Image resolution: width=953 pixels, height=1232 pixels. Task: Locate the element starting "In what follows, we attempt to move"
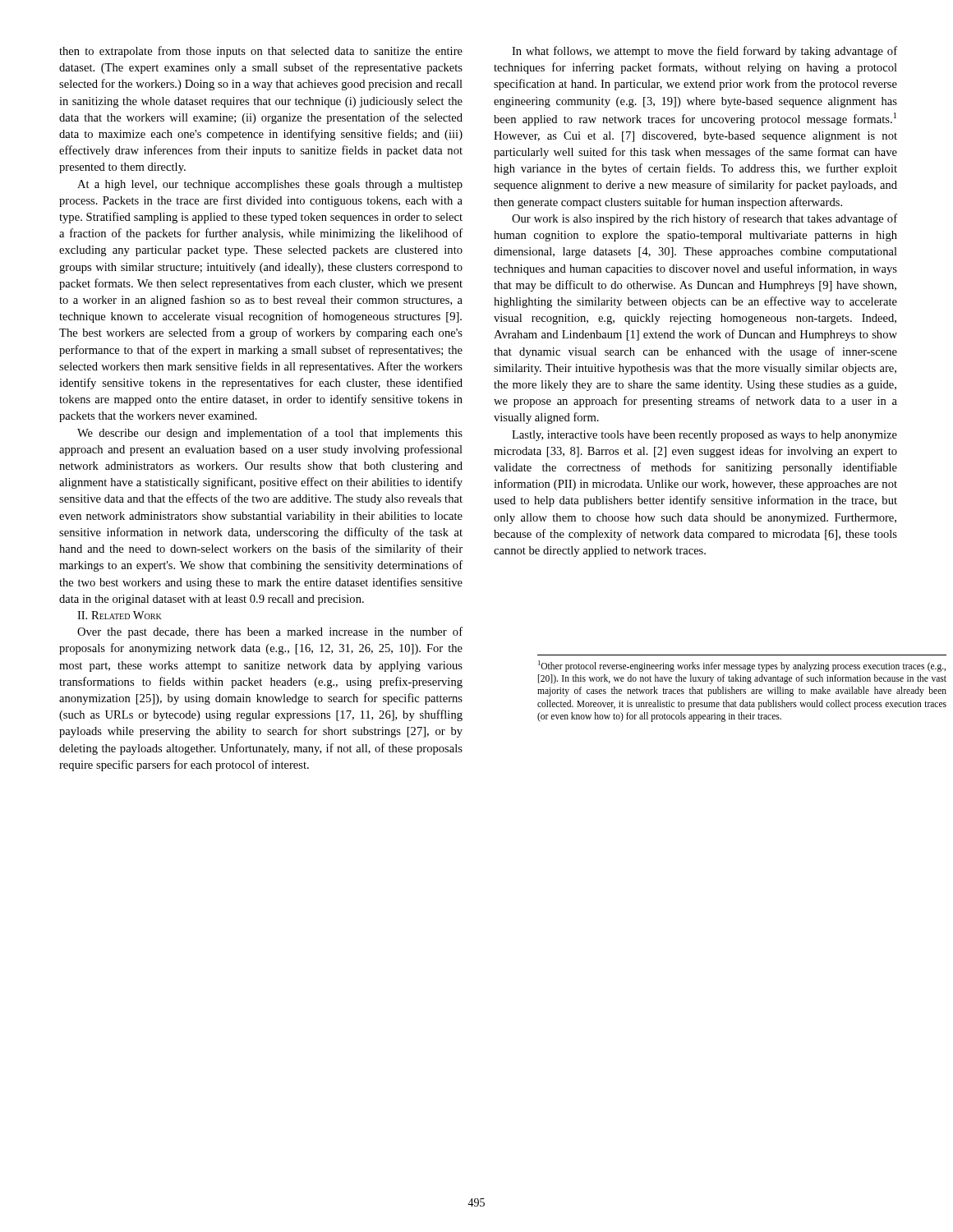(x=695, y=126)
